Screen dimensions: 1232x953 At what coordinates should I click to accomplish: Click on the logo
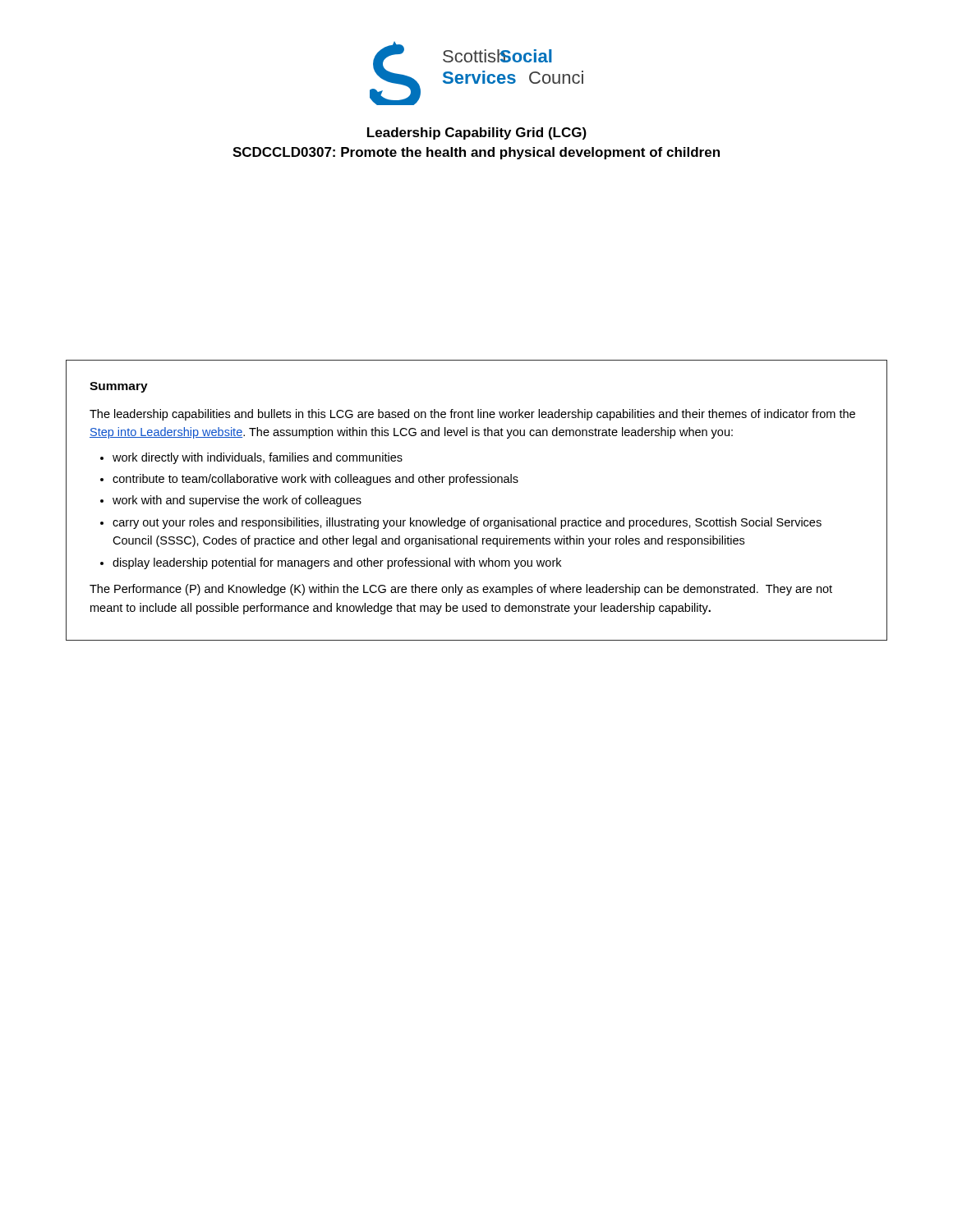476,74
